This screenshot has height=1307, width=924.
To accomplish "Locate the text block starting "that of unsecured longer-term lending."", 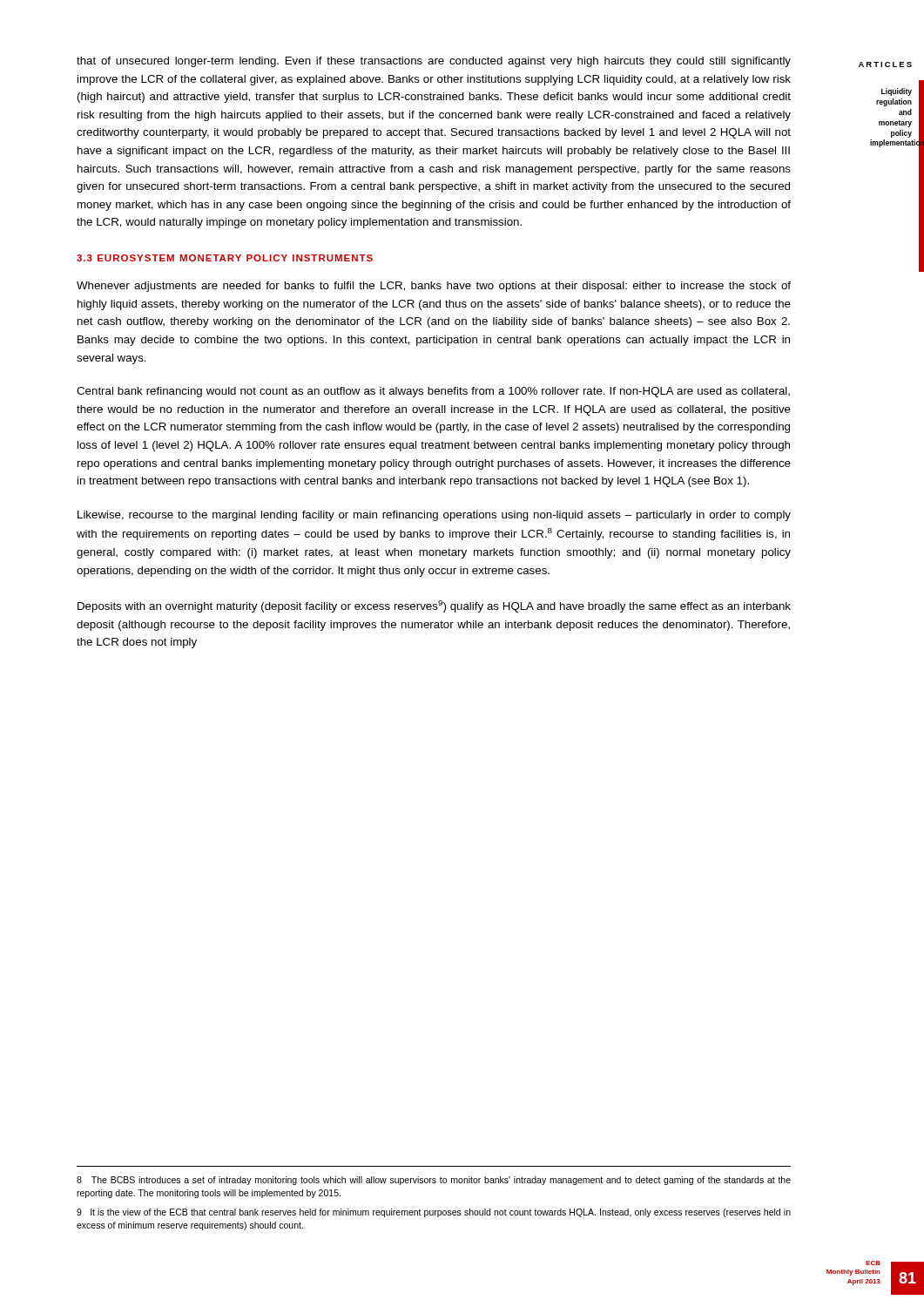I will point(434,141).
